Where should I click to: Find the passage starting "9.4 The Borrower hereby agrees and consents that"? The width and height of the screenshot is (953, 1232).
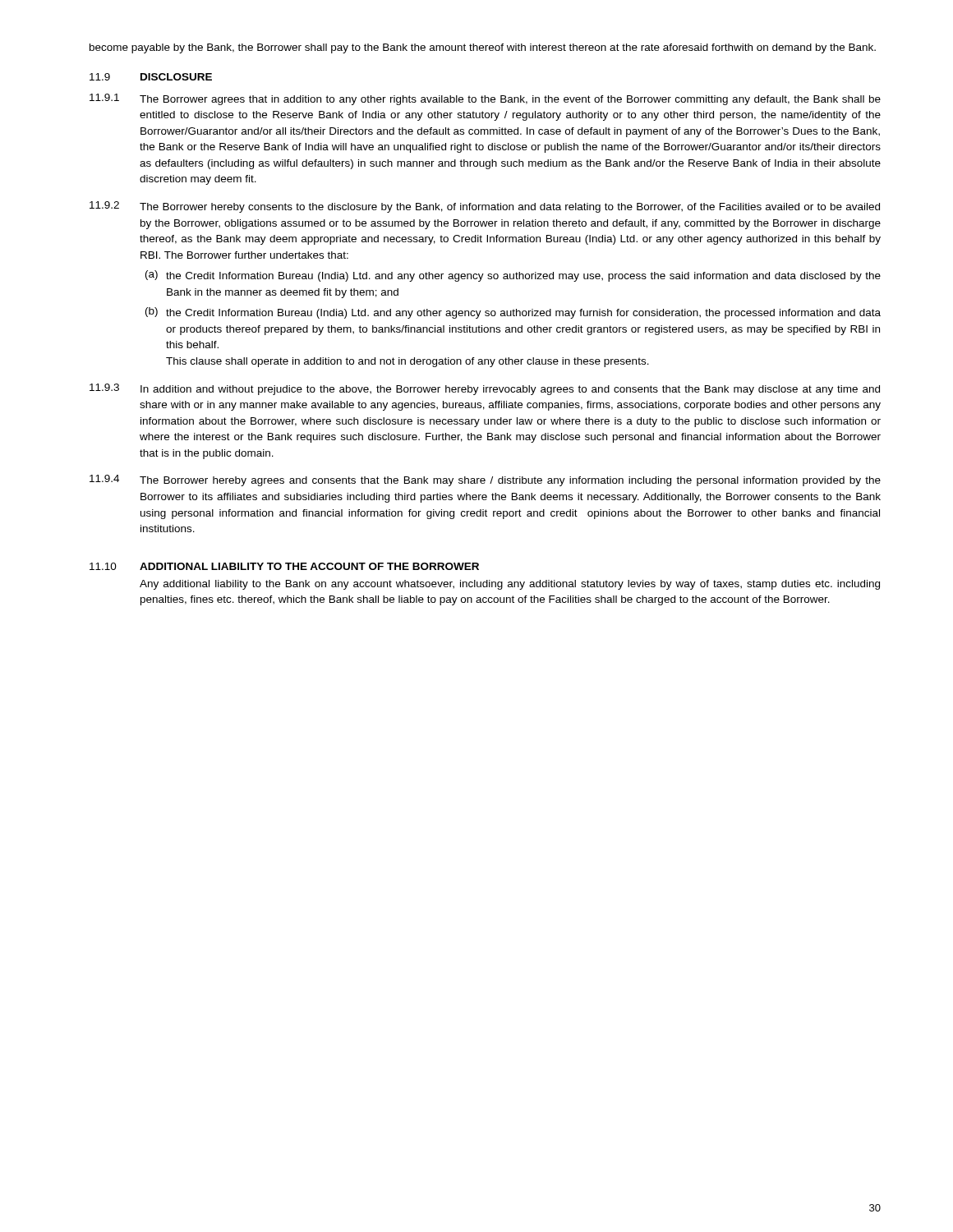(485, 505)
